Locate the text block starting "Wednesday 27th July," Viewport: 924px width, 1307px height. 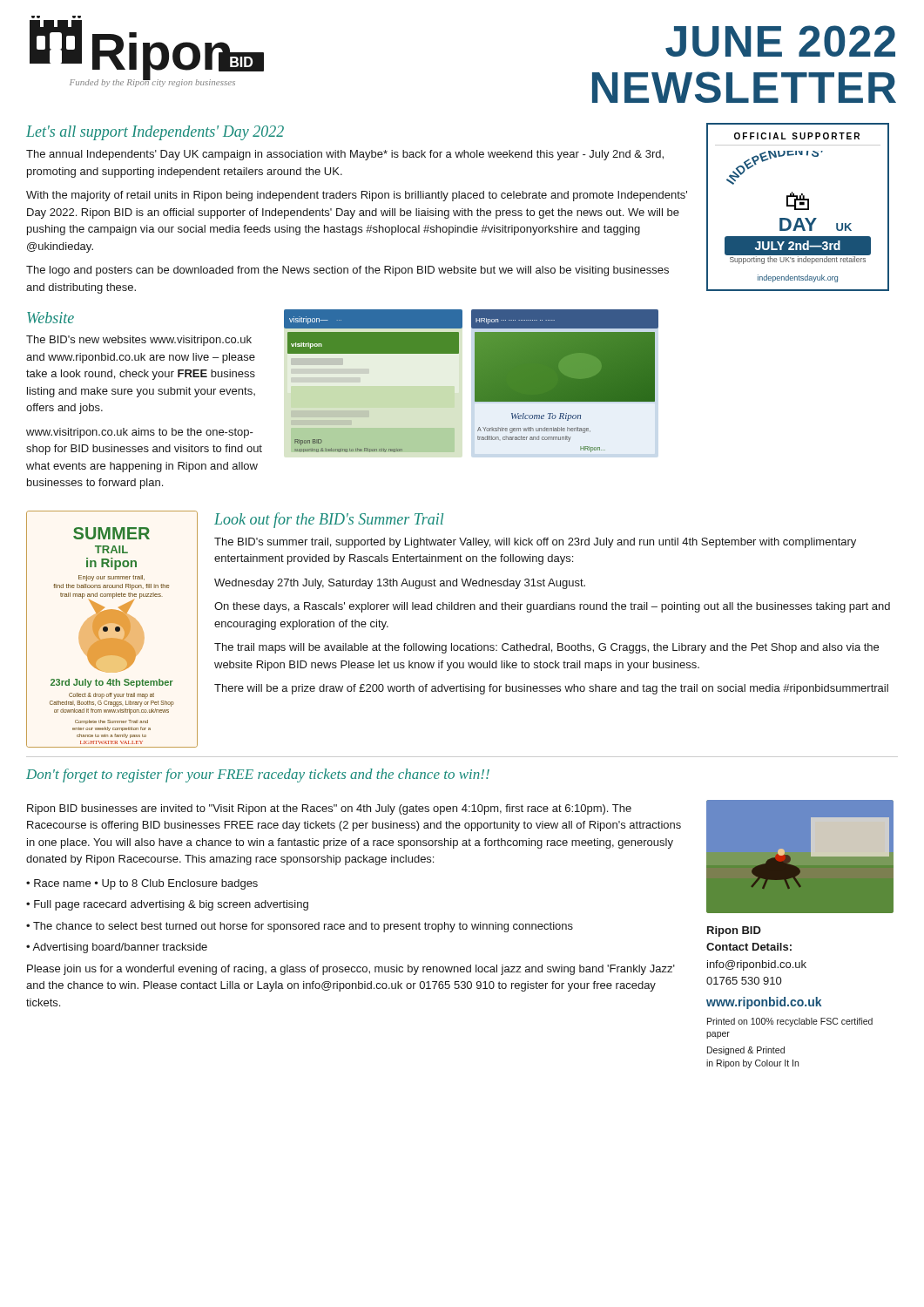(400, 582)
